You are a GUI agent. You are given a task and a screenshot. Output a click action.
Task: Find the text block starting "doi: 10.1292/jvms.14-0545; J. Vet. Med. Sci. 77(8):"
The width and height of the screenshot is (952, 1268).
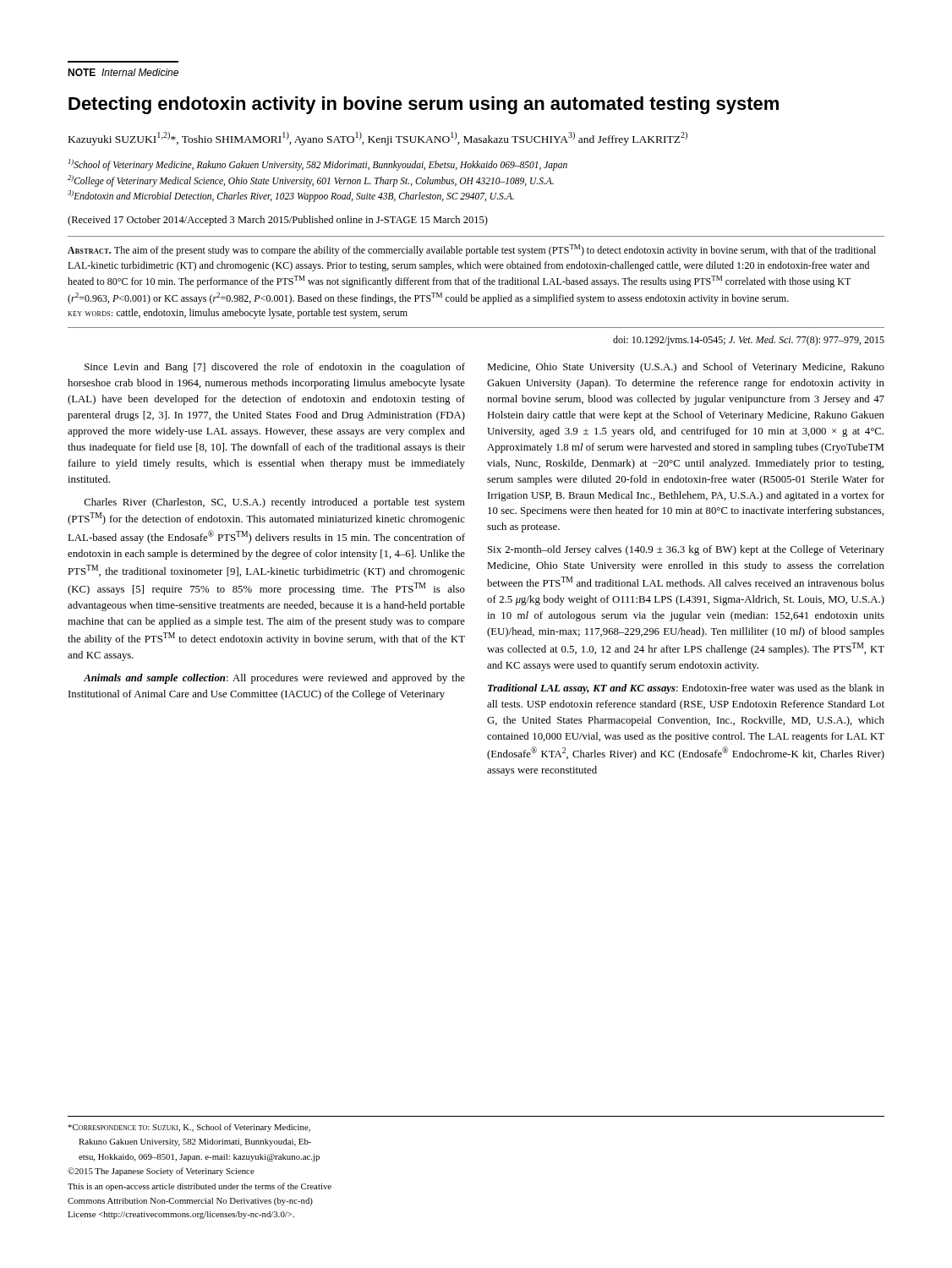click(749, 340)
